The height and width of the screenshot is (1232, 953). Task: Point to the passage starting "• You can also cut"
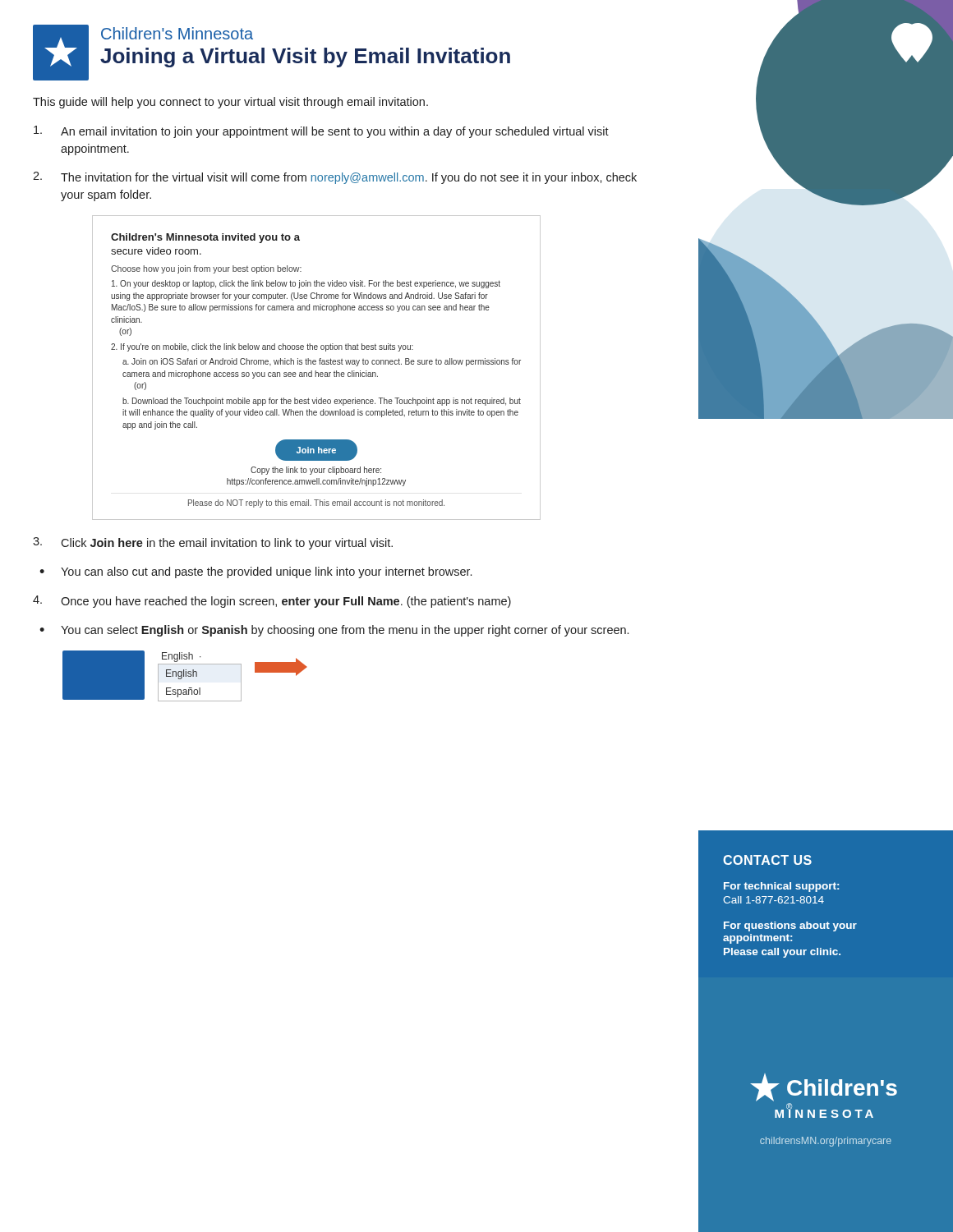pos(345,572)
